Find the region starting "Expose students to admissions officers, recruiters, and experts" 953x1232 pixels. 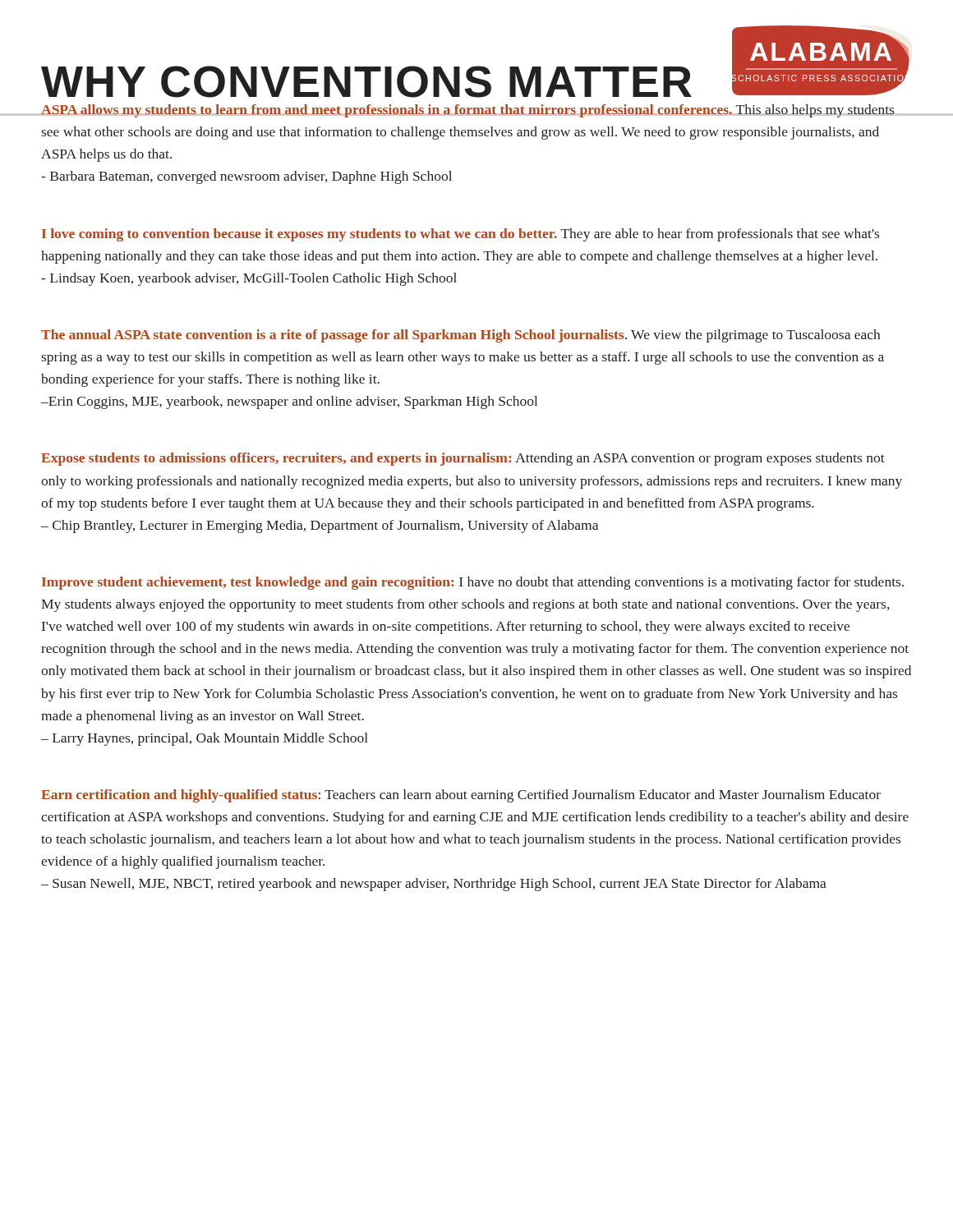(476, 492)
